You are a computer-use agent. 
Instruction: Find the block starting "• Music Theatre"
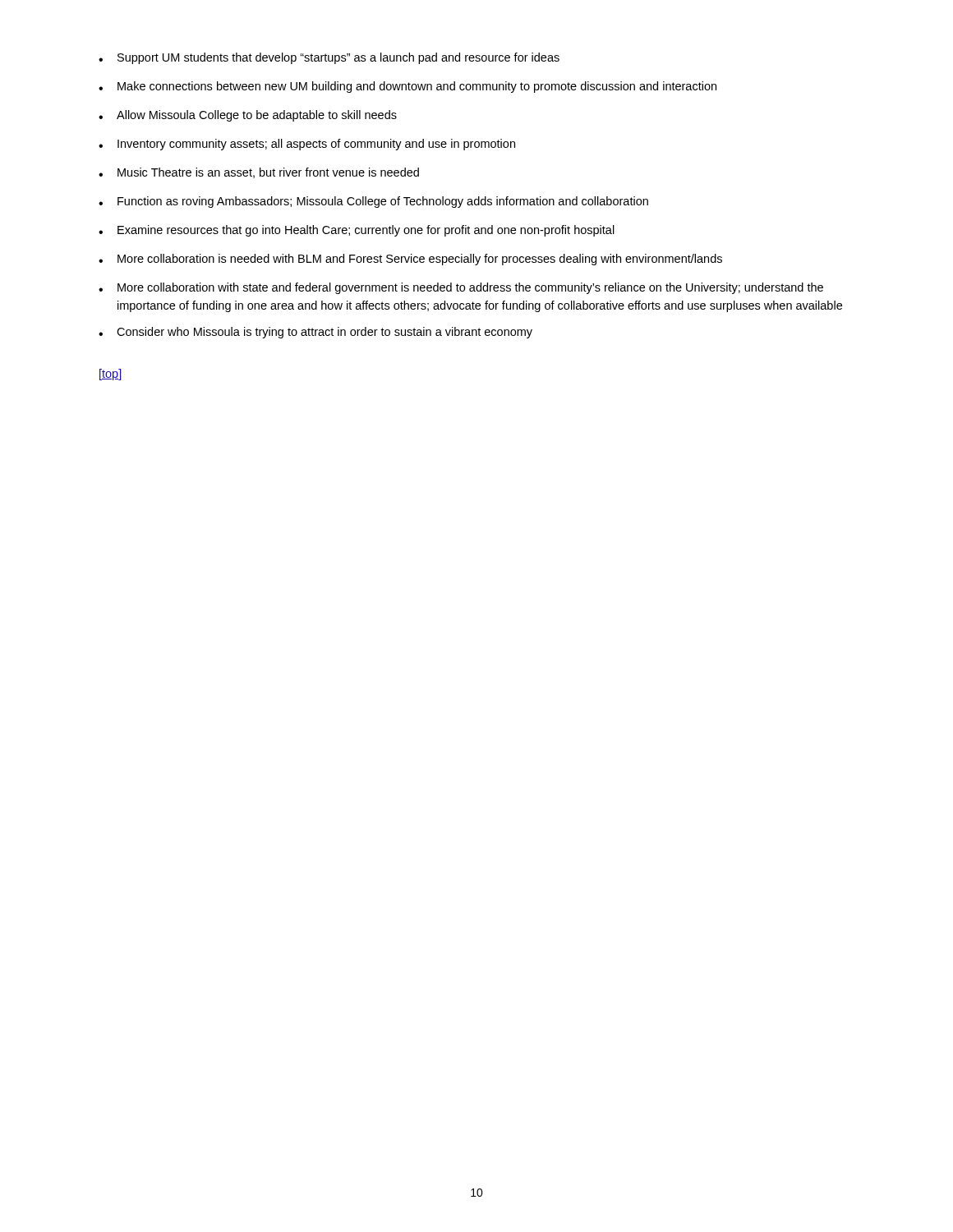(x=259, y=173)
